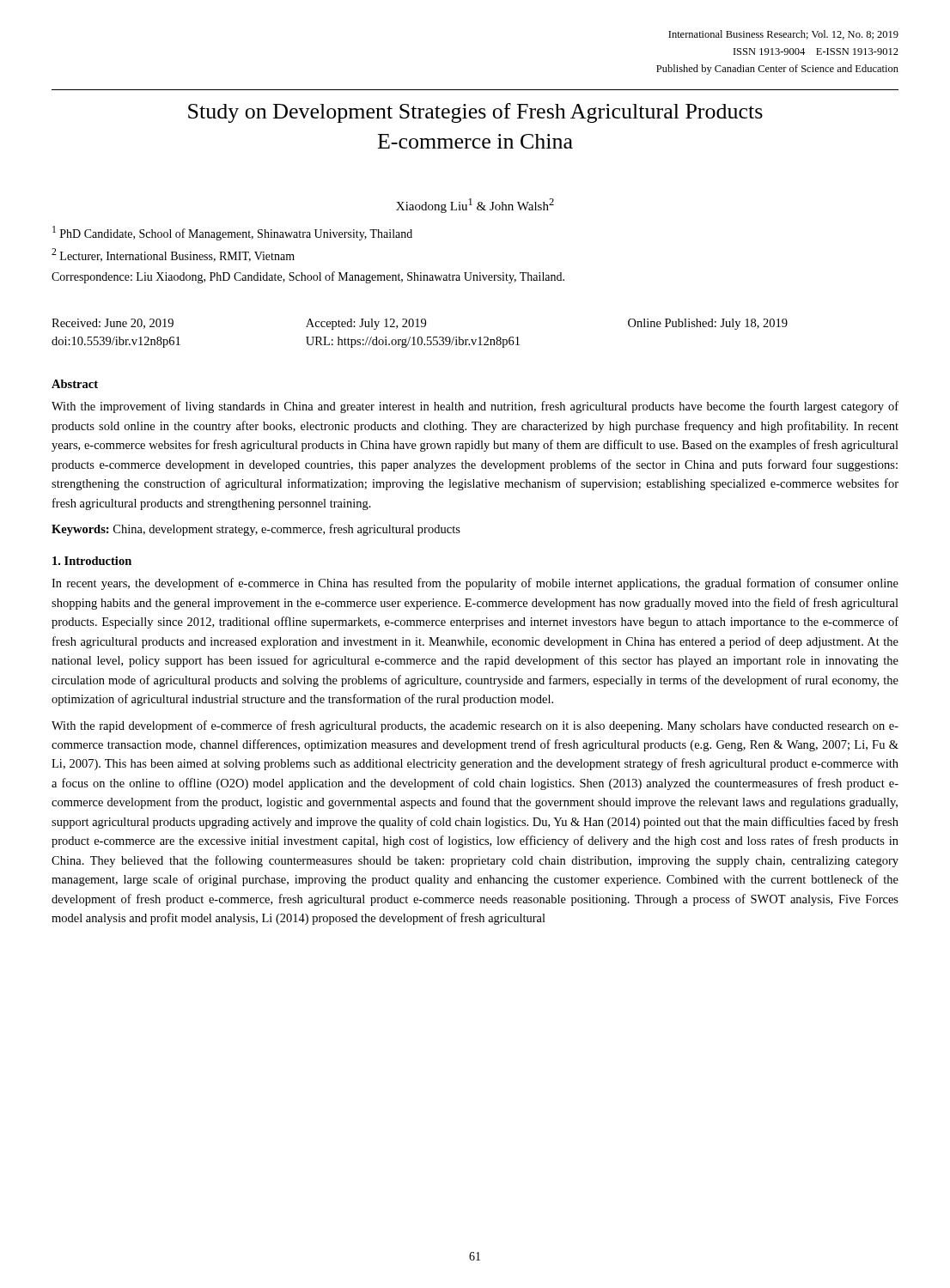Point to the passage starting "Keywords: China, development strategy, e-commerce, fresh agricultural"
The height and width of the screenshot is (1288, 950).
pos(256,529)
